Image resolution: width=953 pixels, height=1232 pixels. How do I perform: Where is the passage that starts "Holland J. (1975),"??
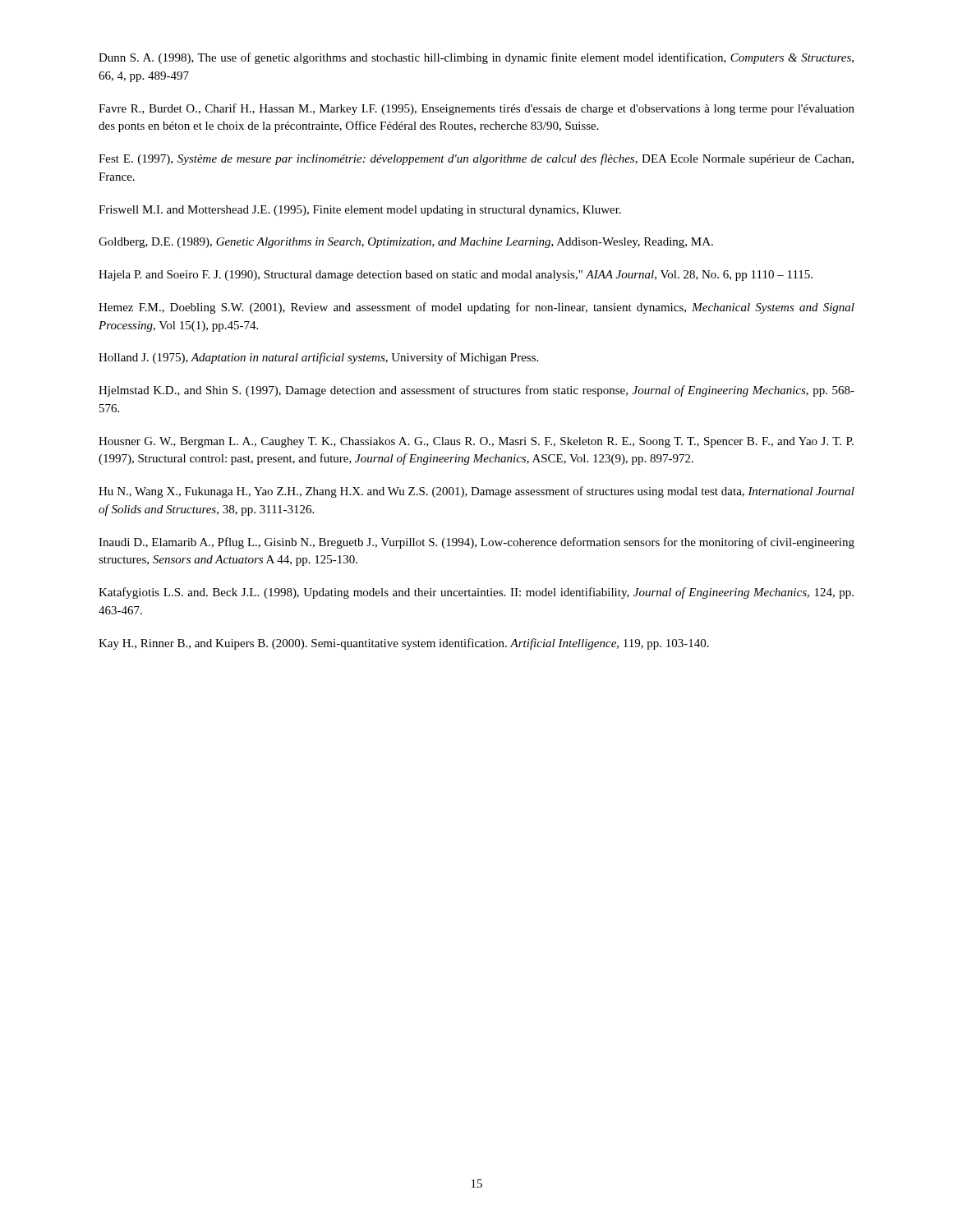coord(319,357)
